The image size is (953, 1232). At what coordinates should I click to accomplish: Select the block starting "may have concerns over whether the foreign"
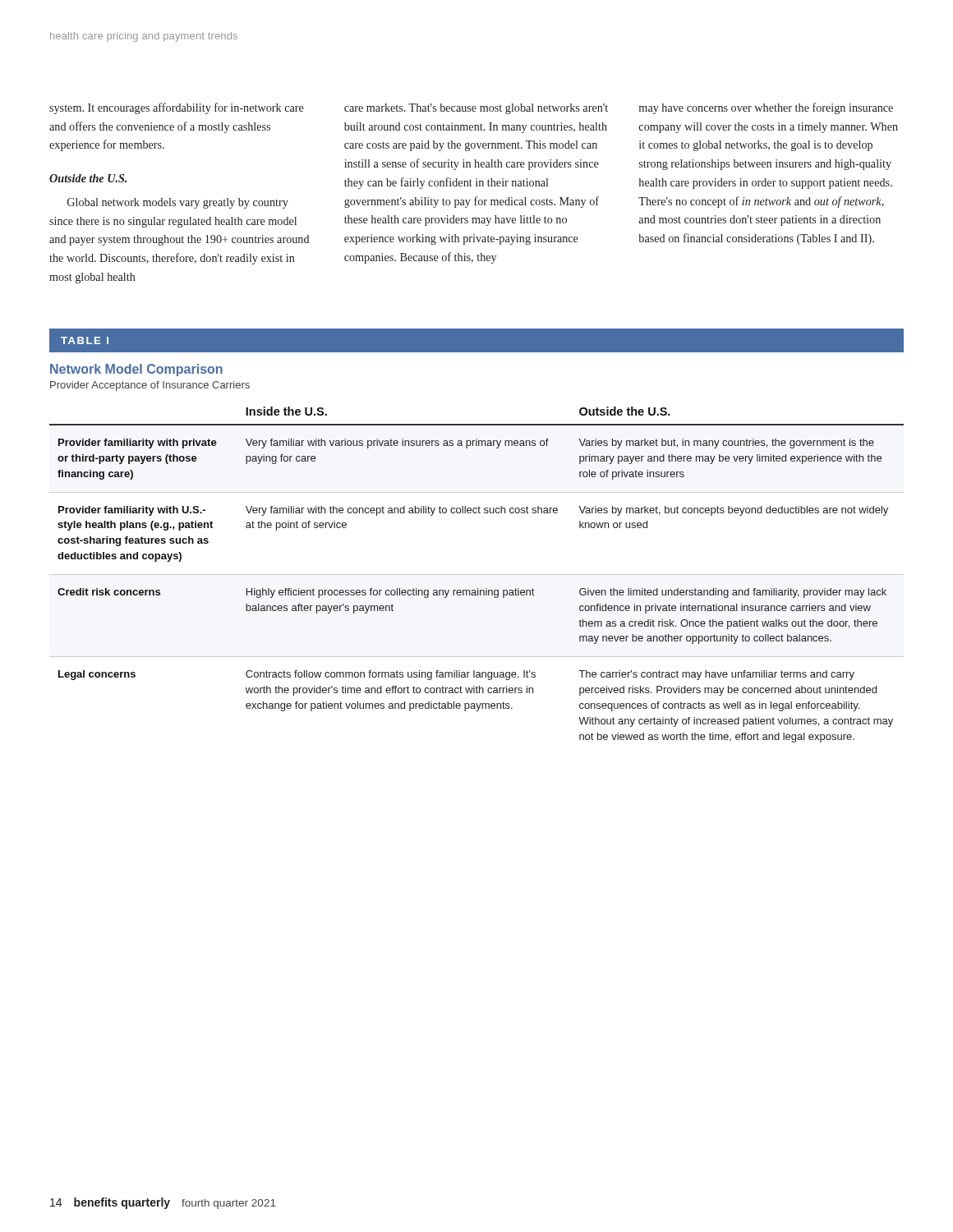(x=768, y=173)
